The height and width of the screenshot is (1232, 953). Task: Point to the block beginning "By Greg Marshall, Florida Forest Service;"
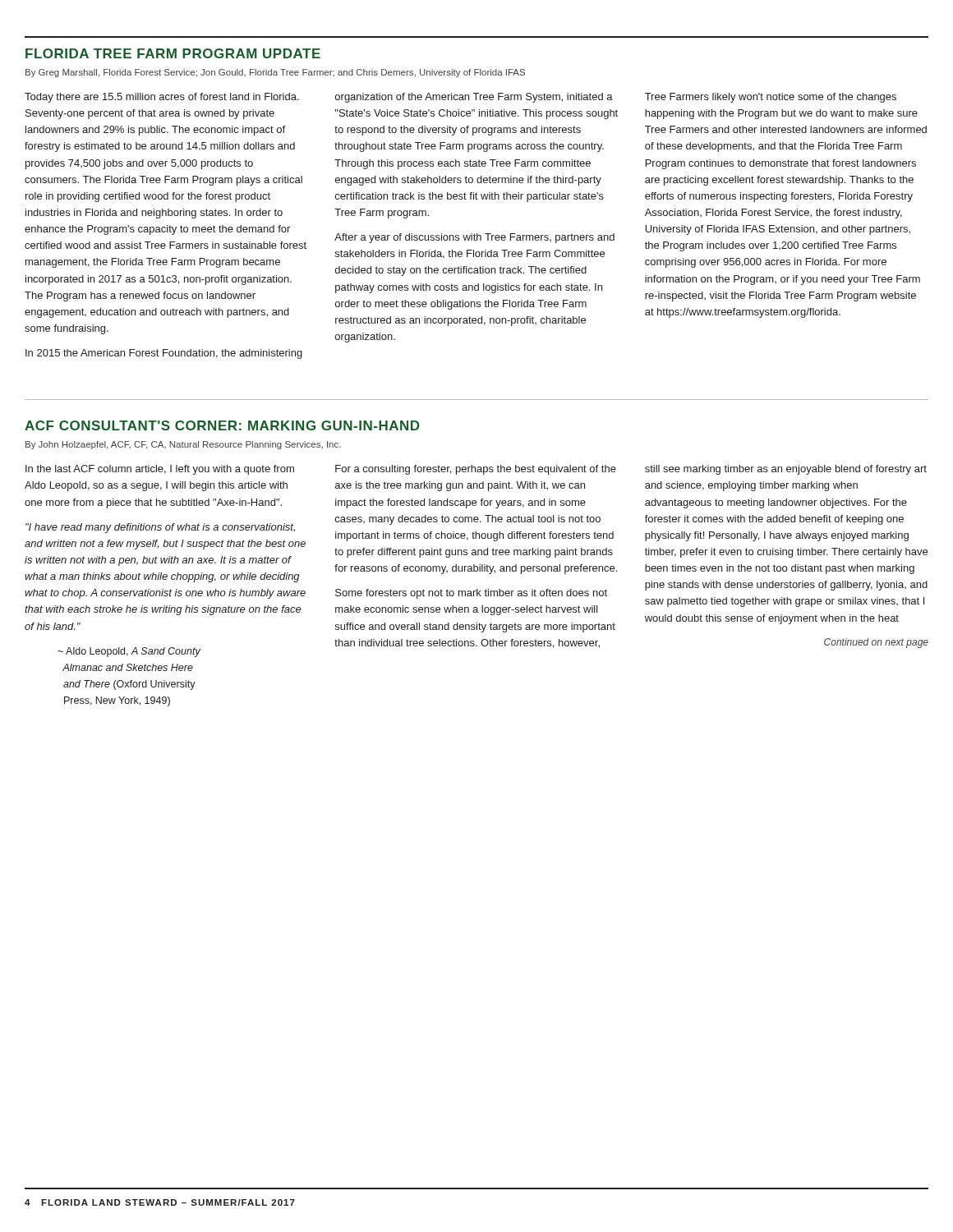pyautogui.click(x=275, y=72)
